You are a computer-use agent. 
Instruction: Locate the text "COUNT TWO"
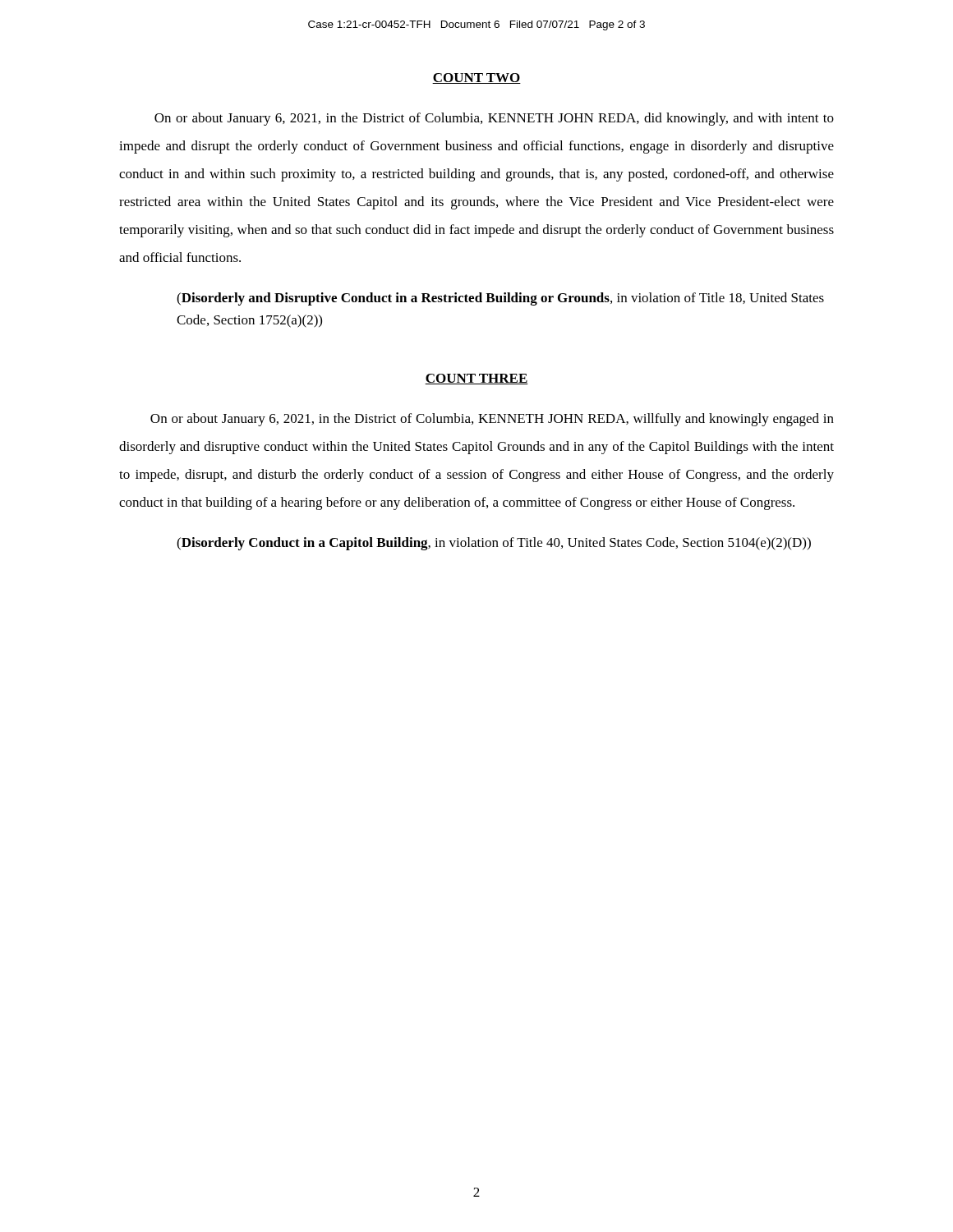(476, 78)
